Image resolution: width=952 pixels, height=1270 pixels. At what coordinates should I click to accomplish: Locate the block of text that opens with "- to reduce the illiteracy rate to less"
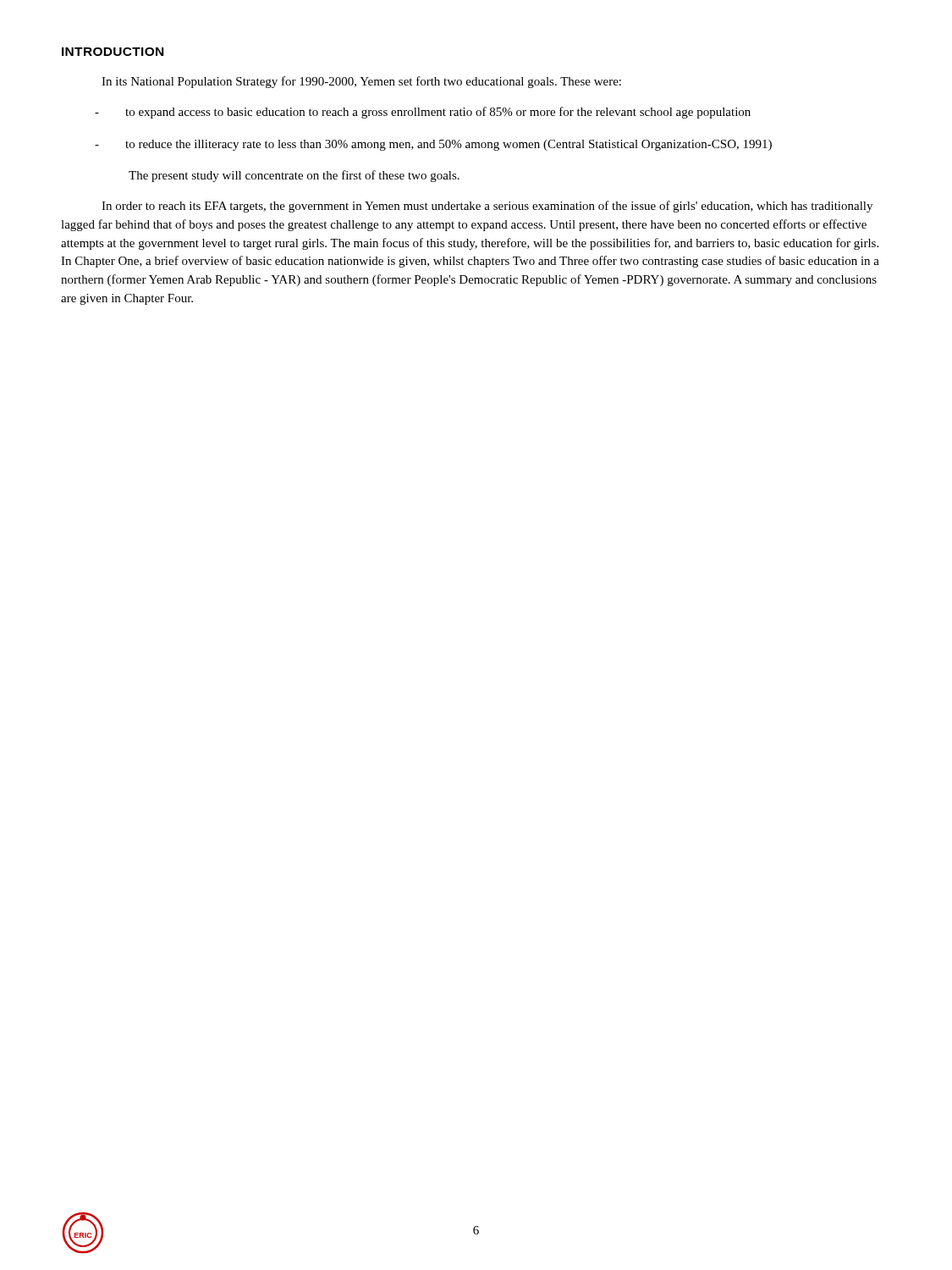pos(476,144)
